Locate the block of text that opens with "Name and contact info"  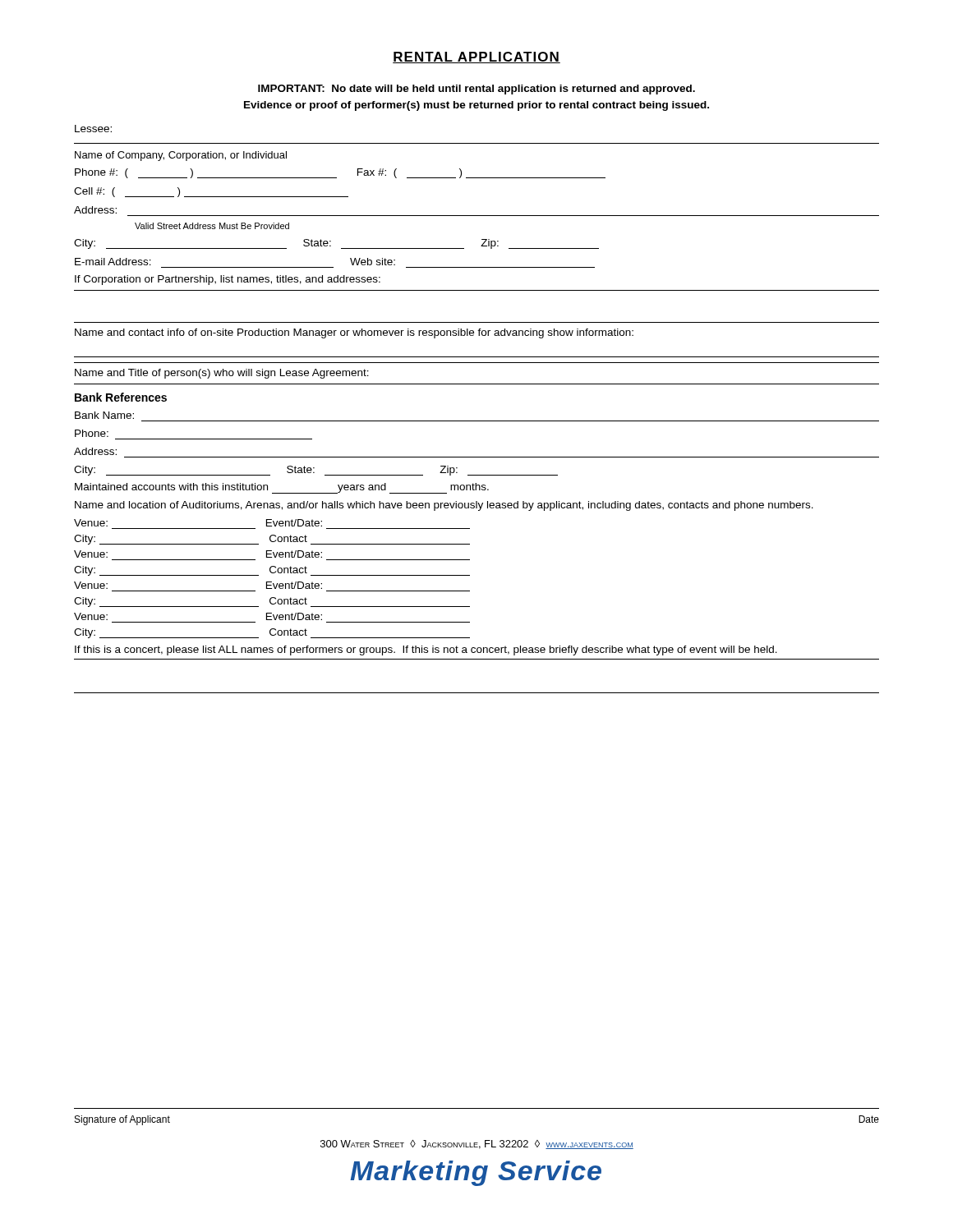tap(354, 332)
